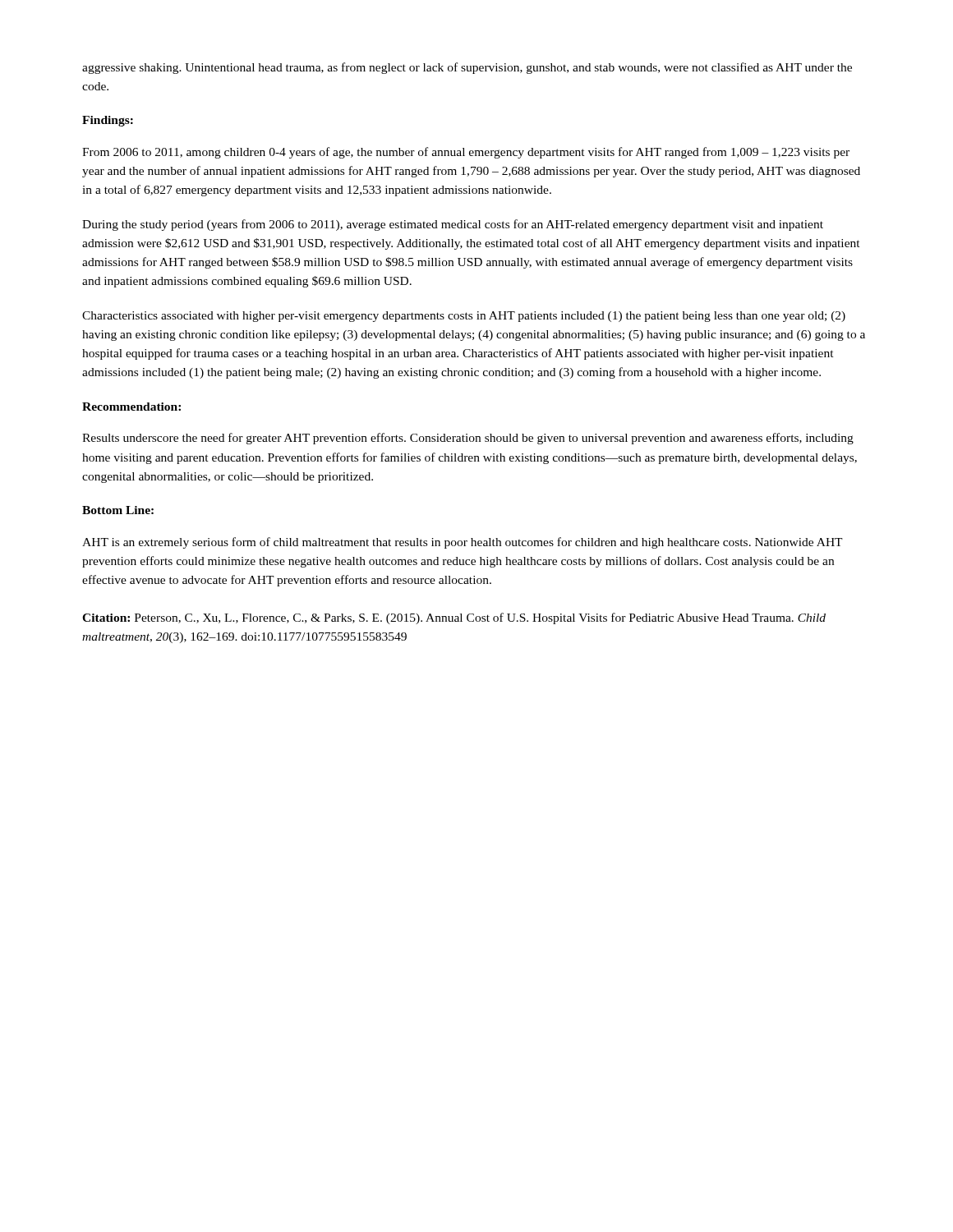Find the text block containing "Citation: Peterson, C., Xu, L., Florence, C., &"
This screenshot has height=1232, width=953.
pos(476,626)
